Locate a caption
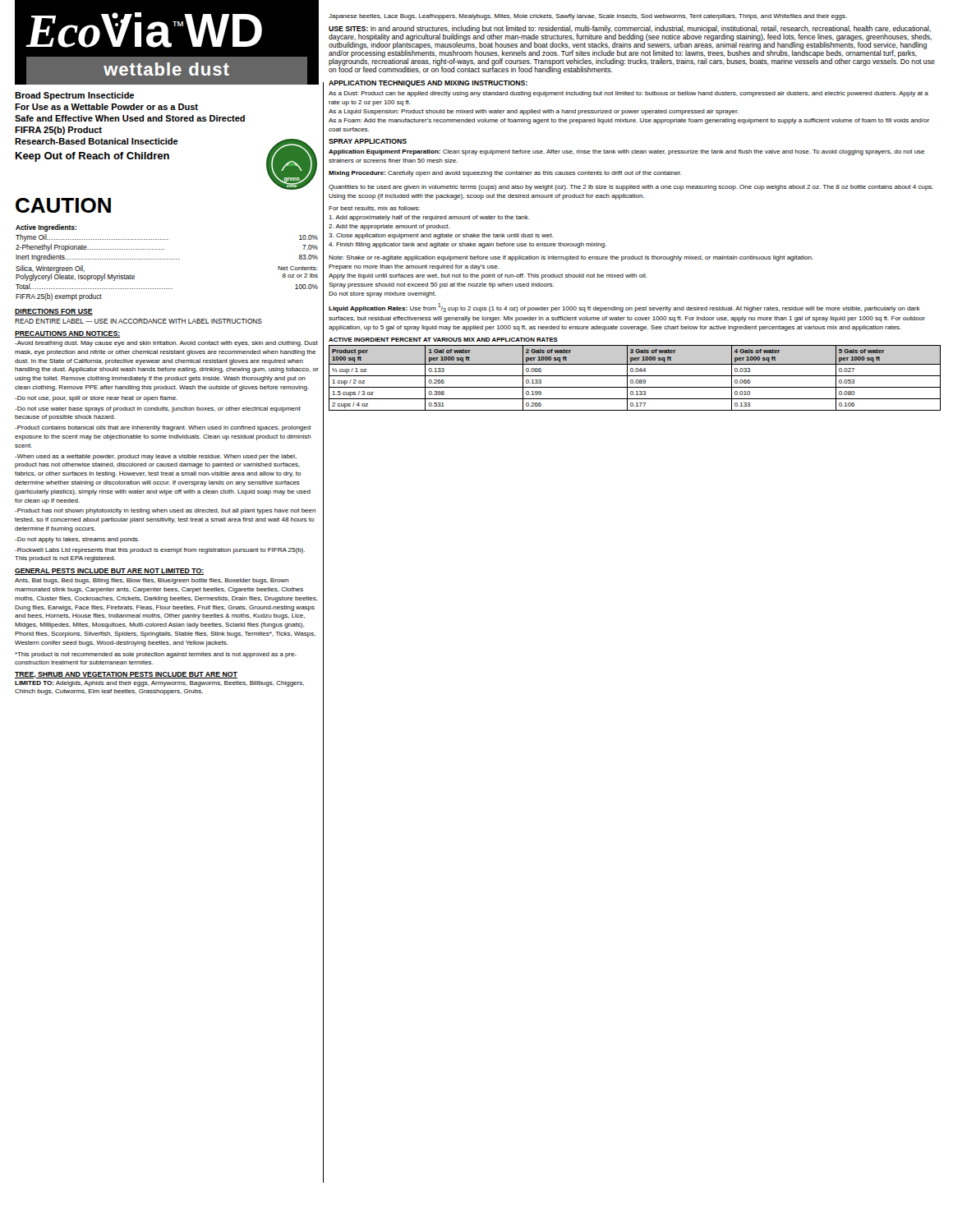Viewport: 953px width, 1232px height. point(443,340)
